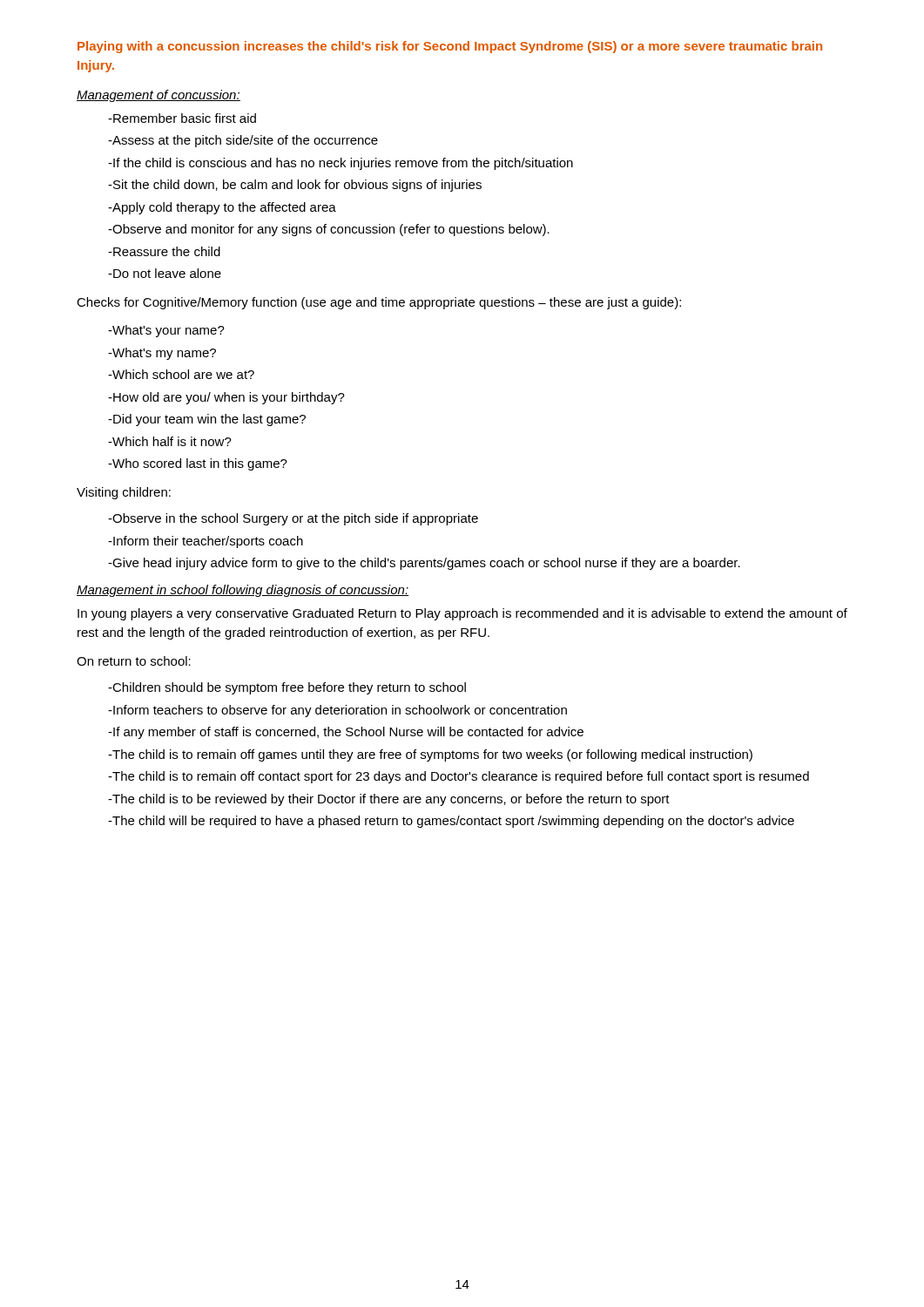This screenshot has height=1307, width=924.
Task: Click on the passage starting "Playing with a concussion increases the child's"
Action: pyautogui.click(x=450, y=55)
